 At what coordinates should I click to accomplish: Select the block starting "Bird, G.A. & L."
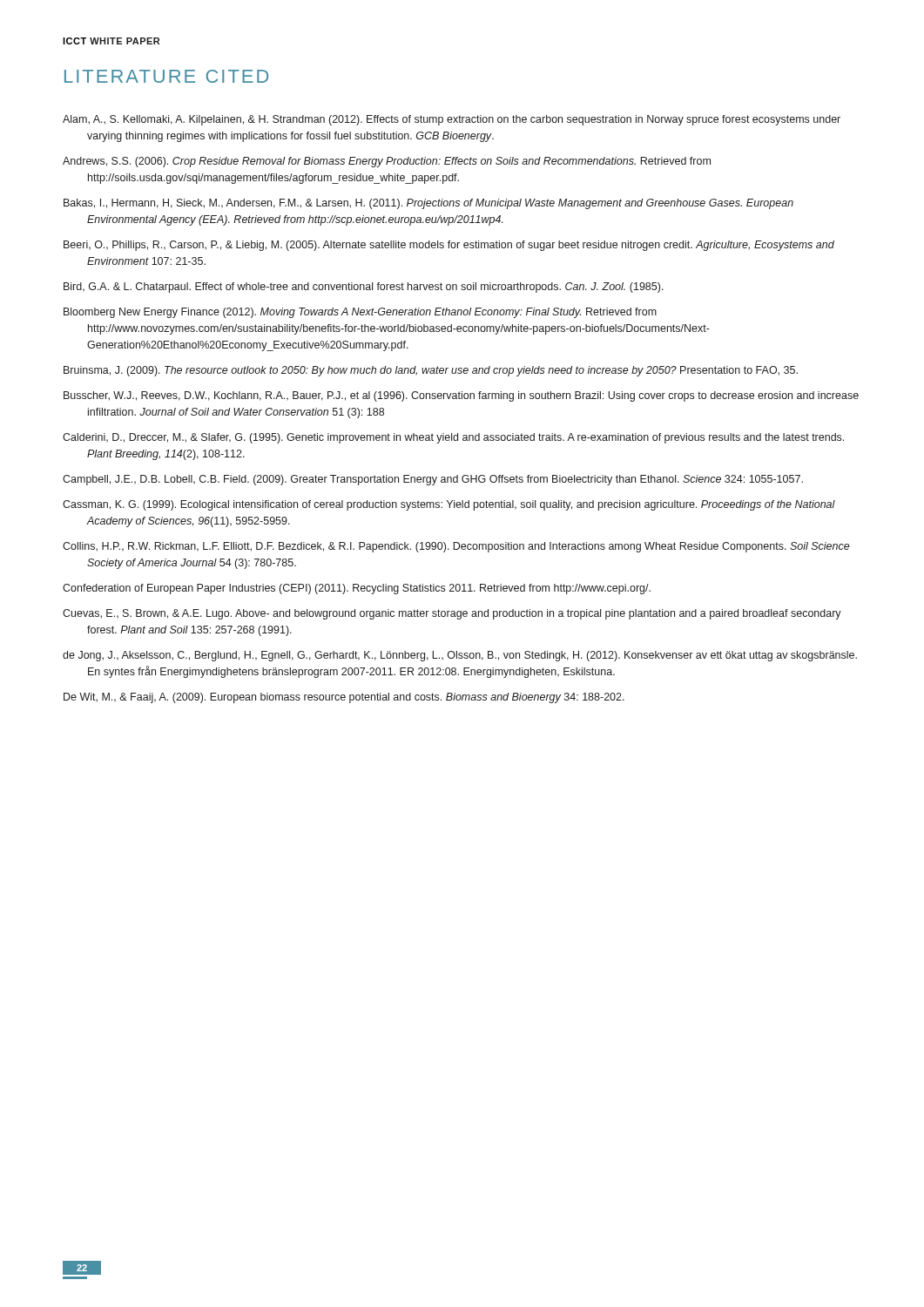pos(363,287)
